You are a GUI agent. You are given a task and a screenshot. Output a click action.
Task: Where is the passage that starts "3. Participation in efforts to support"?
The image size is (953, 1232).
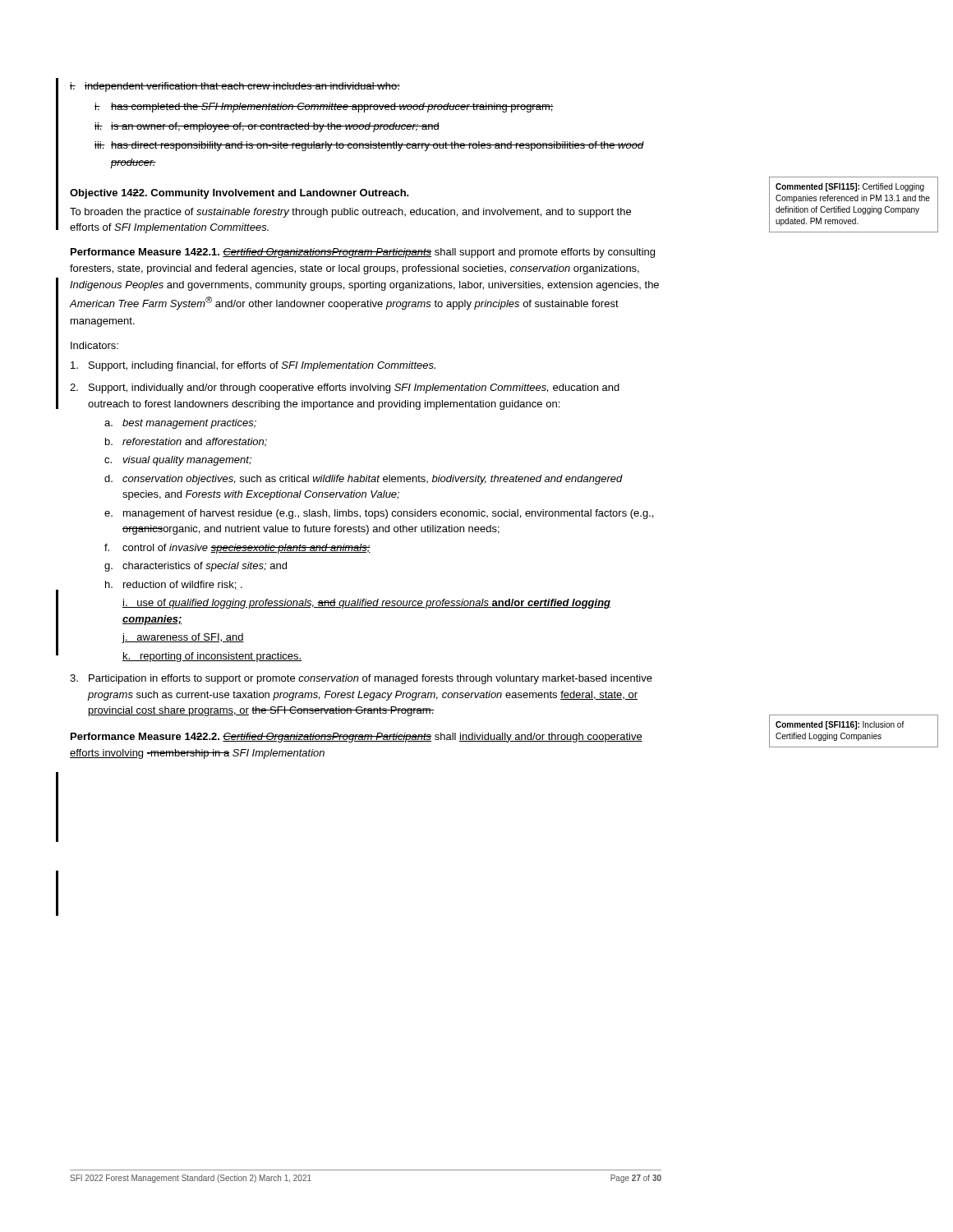point(366,694)
